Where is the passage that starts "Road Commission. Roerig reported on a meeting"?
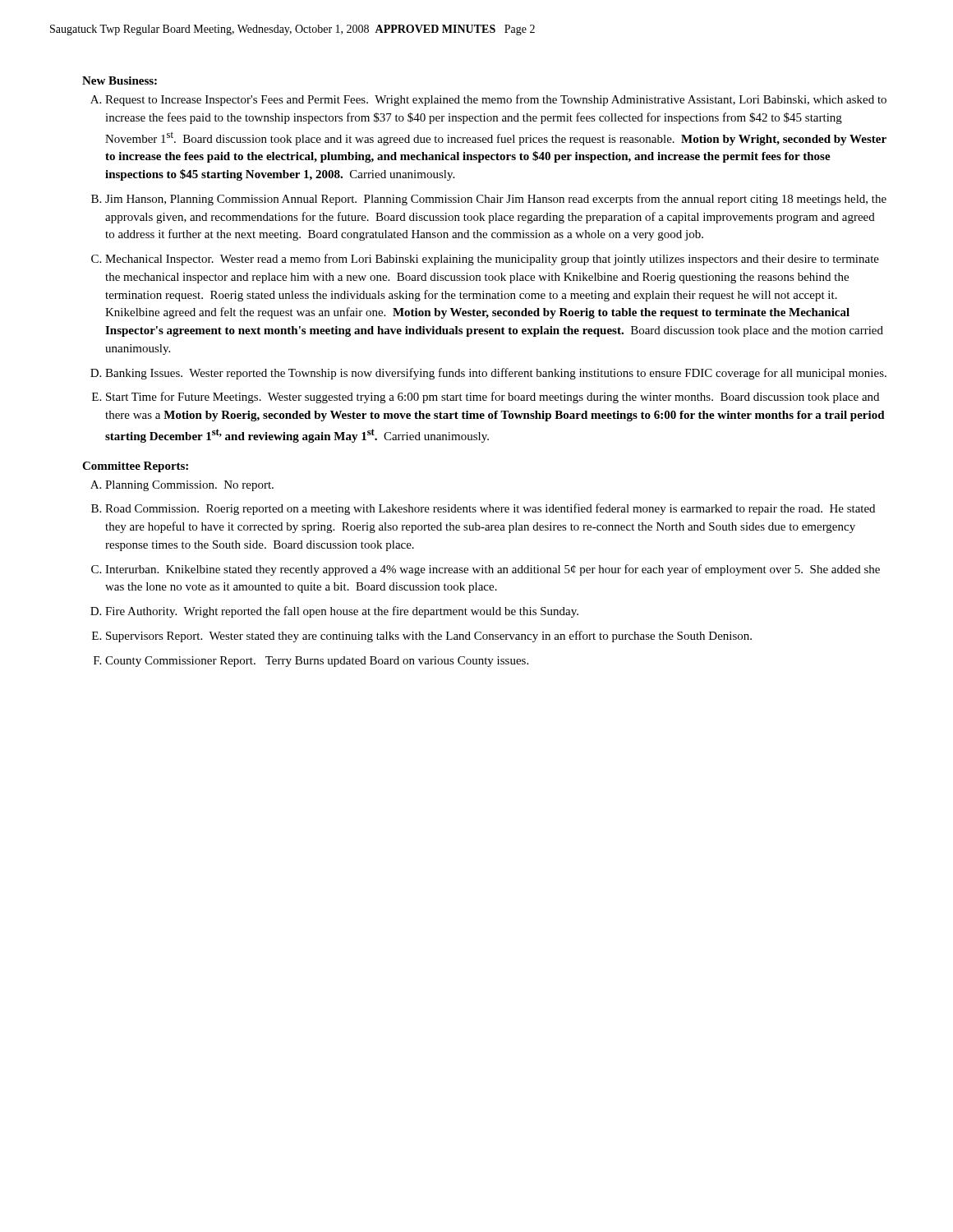Image resolution: width=953 pixels, height=1232 pixels. [x=490, y=526]
